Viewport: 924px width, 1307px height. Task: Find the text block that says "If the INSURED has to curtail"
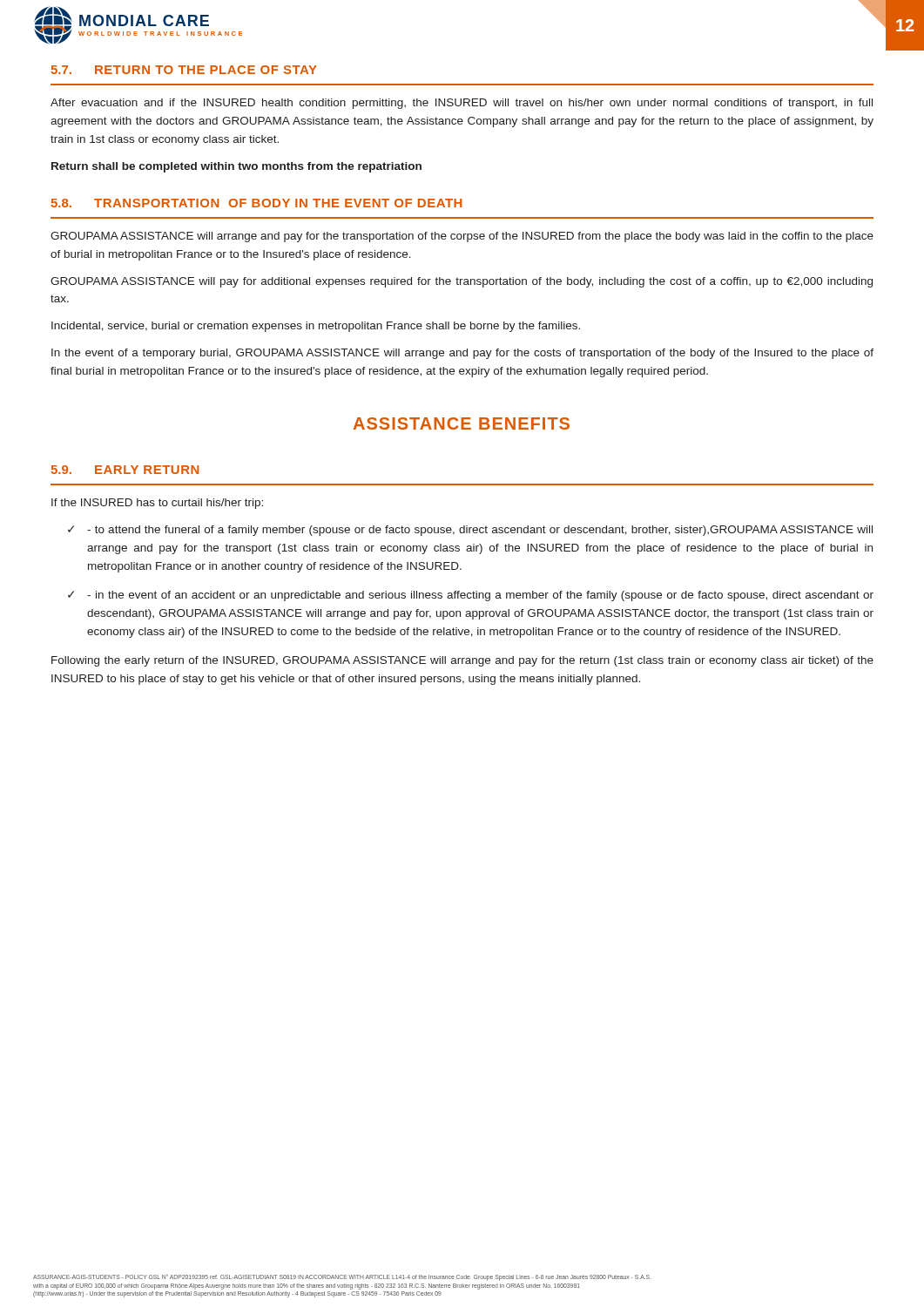click(157, 502)
